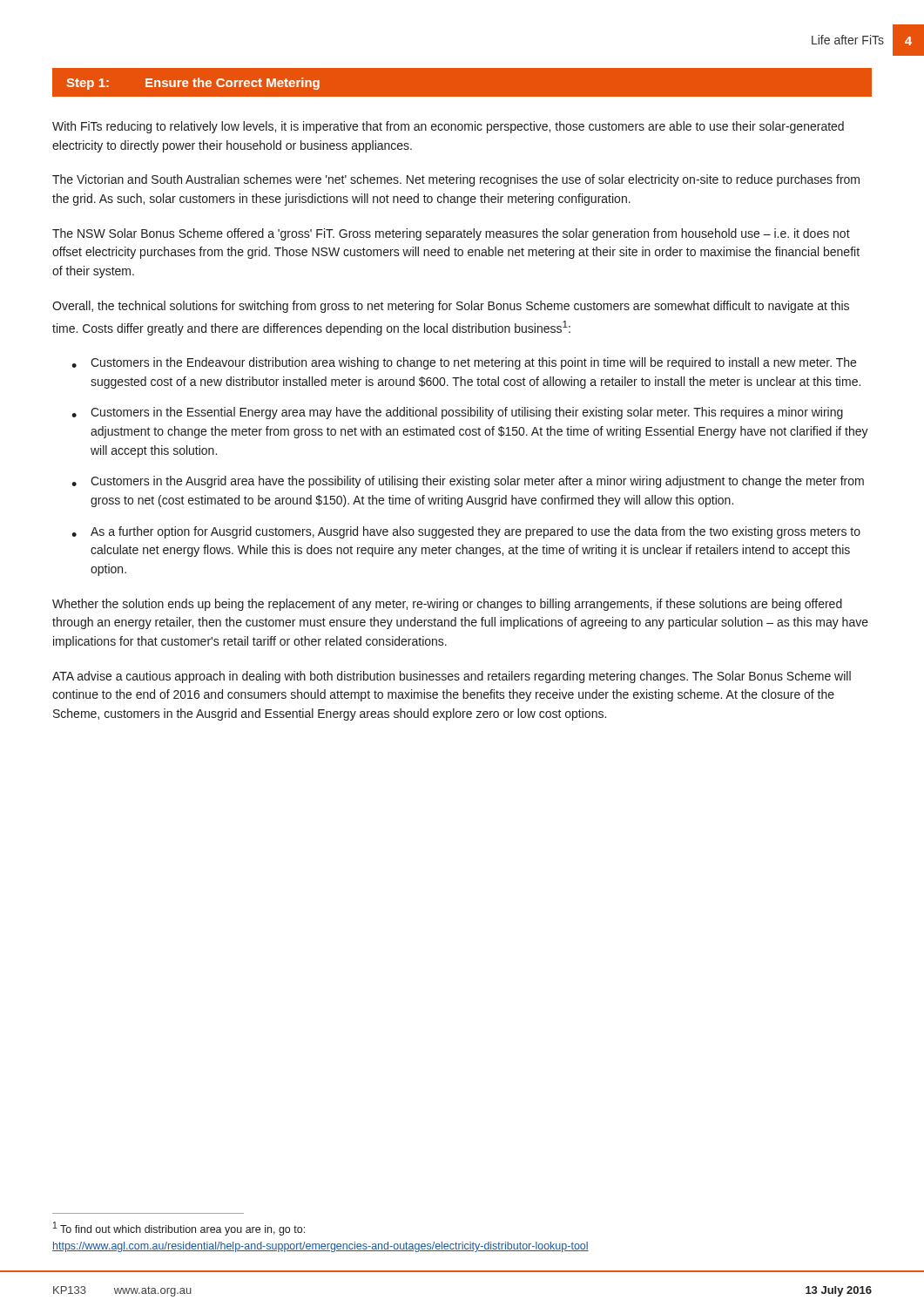Point to the block beginning "1 To find"
This screenshot has width=924, height=1307.
(x=462, y=1234)
